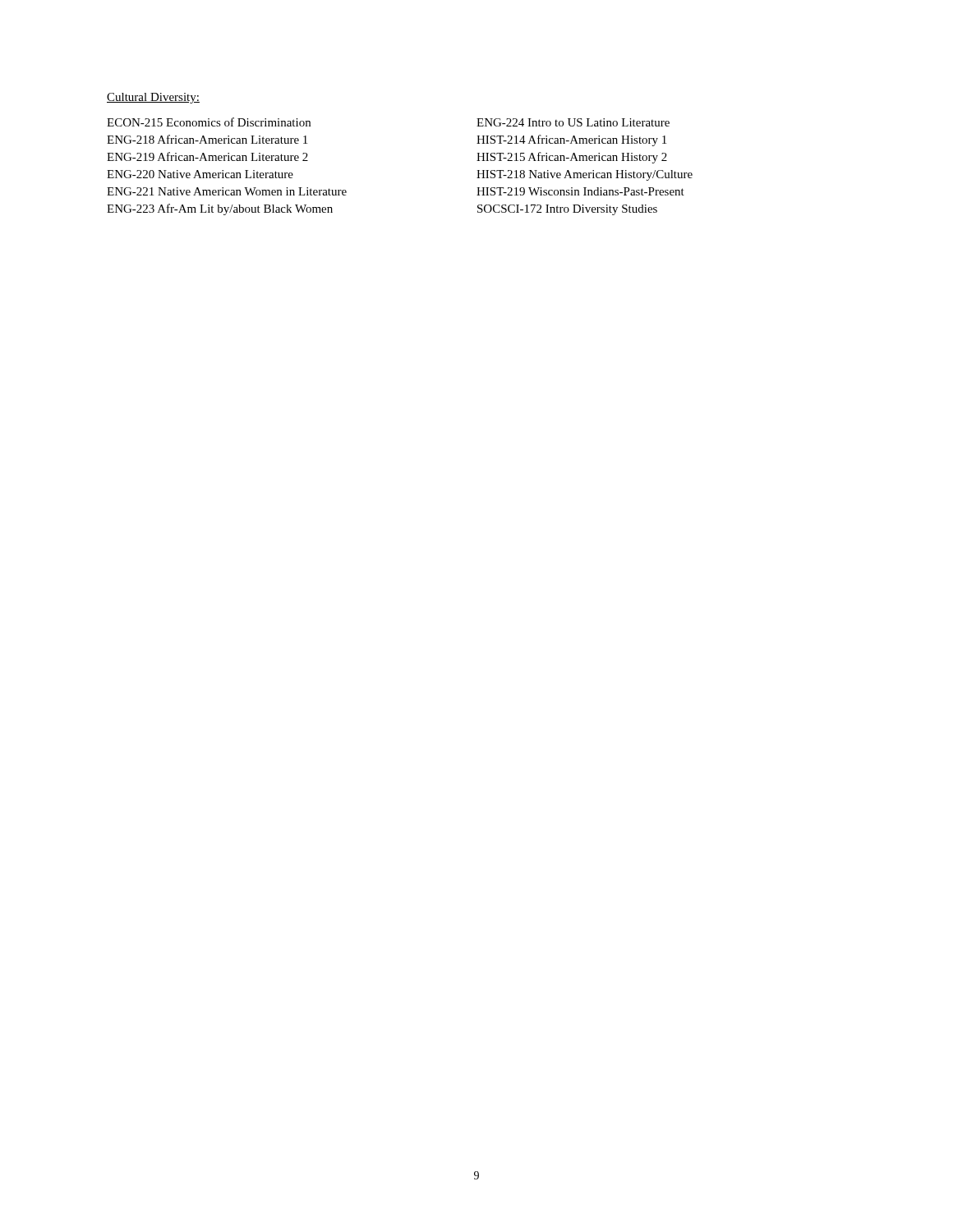Where does it say "ENG-223 Afr-Am Lit by/about Black Women"?
953x1232 pixels.
point(220,209)
